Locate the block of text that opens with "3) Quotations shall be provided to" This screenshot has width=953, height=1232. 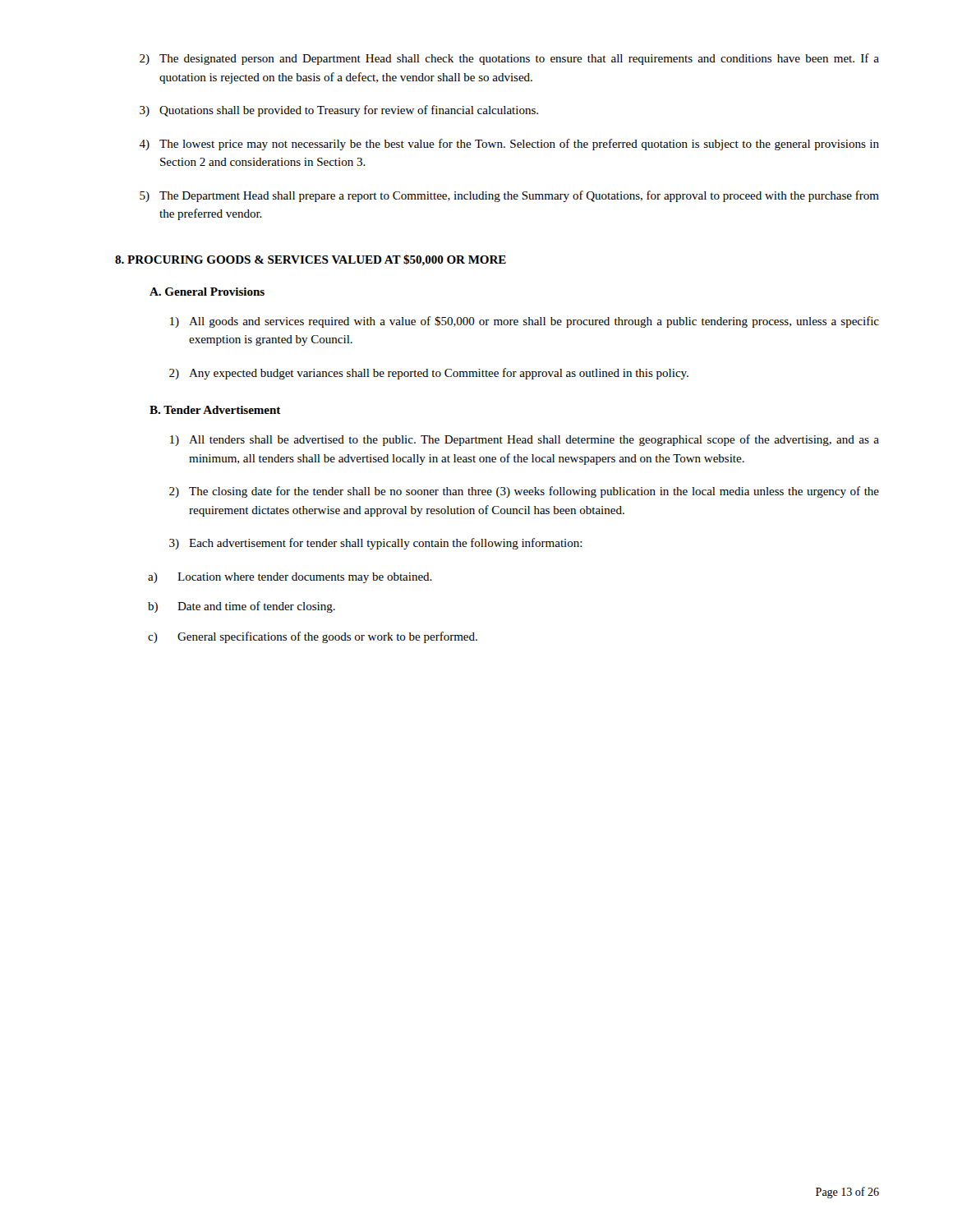497,110
